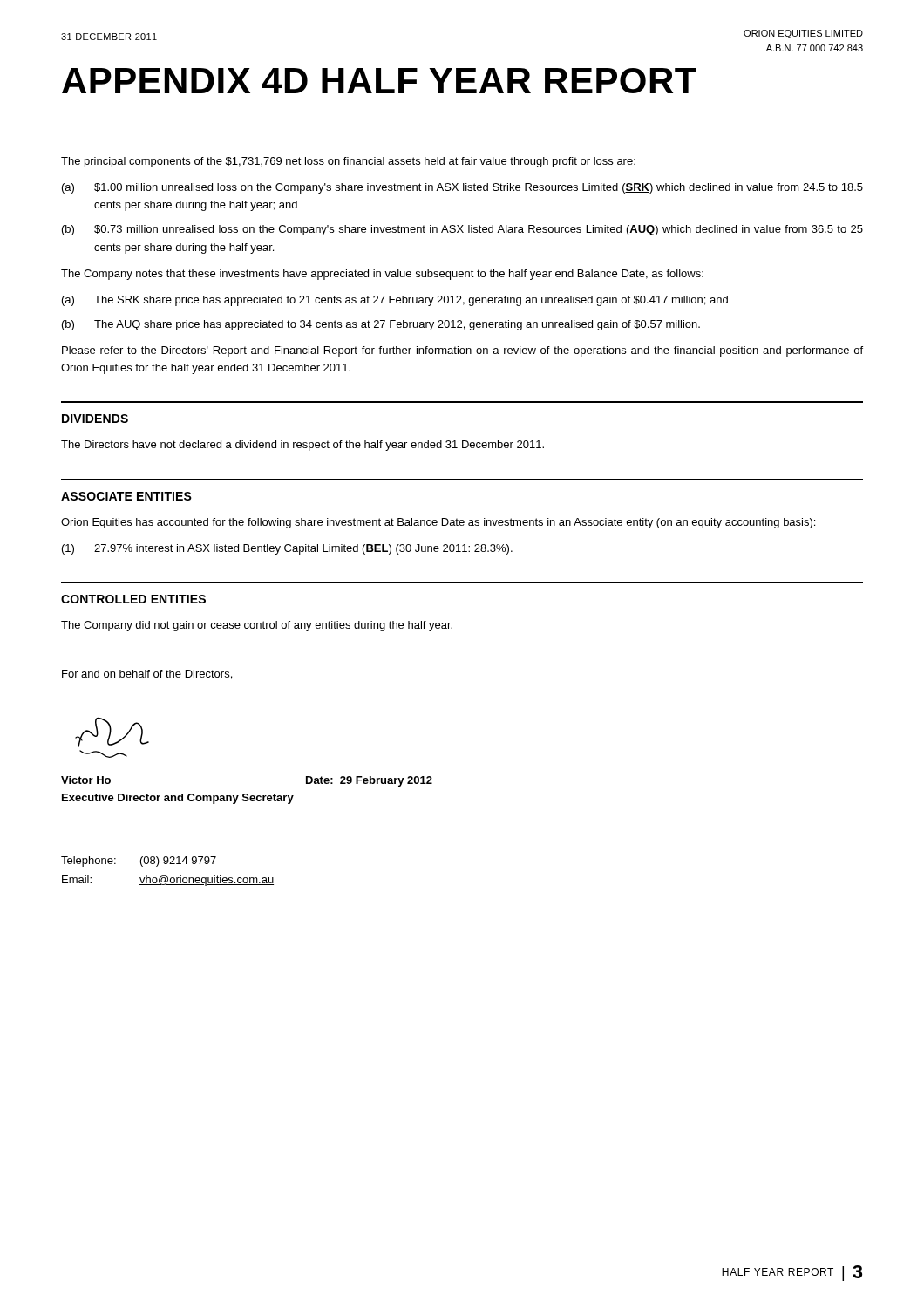Click on the passage starting "(b) The AUQ share price"
Image resolution: width=924 pixels, height=1308 pixels.
(x=462, y=324)
